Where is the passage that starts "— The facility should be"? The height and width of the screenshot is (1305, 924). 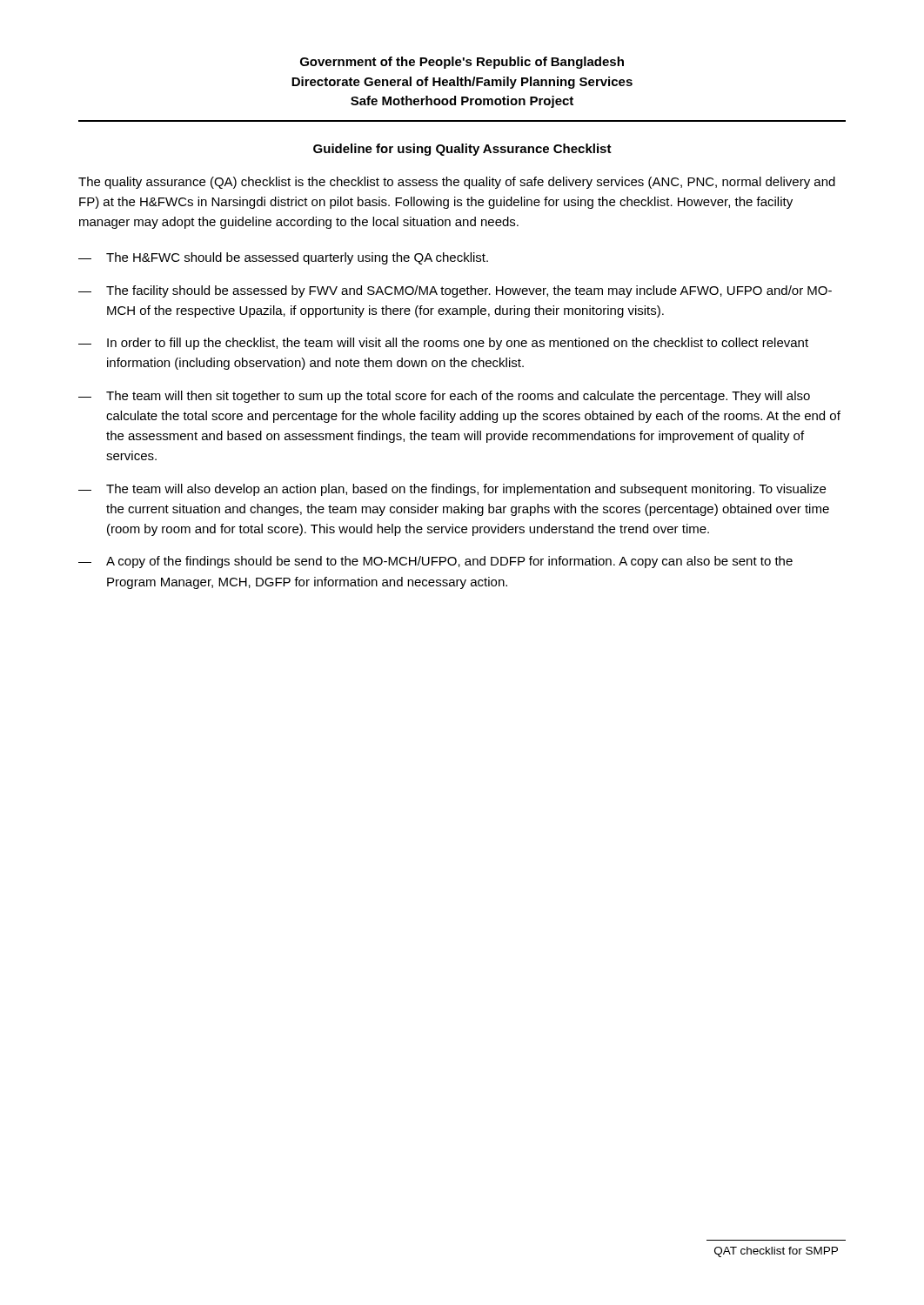click(x=462, y=300)
